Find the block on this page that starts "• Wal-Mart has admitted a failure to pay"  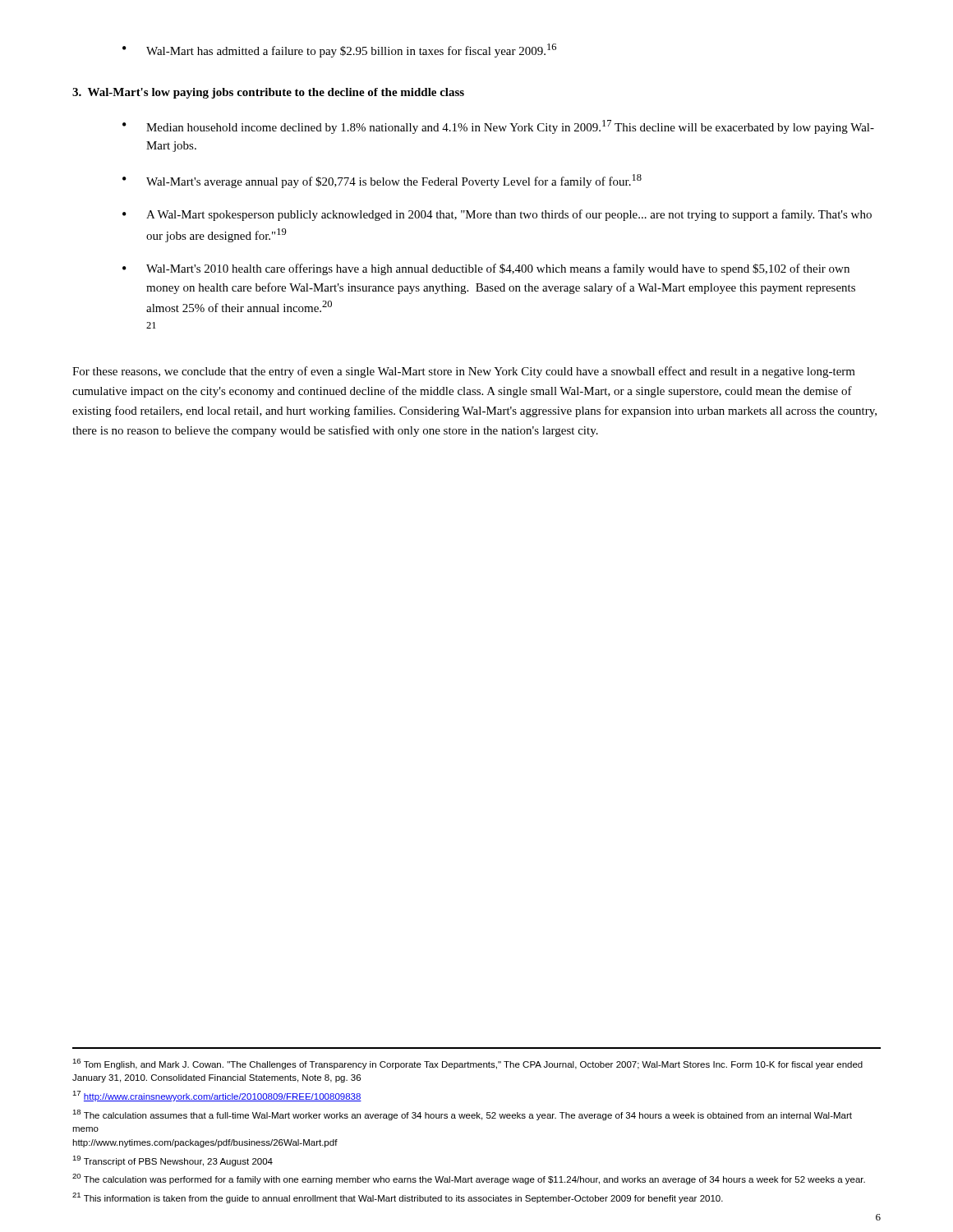(x=501, y=50)
